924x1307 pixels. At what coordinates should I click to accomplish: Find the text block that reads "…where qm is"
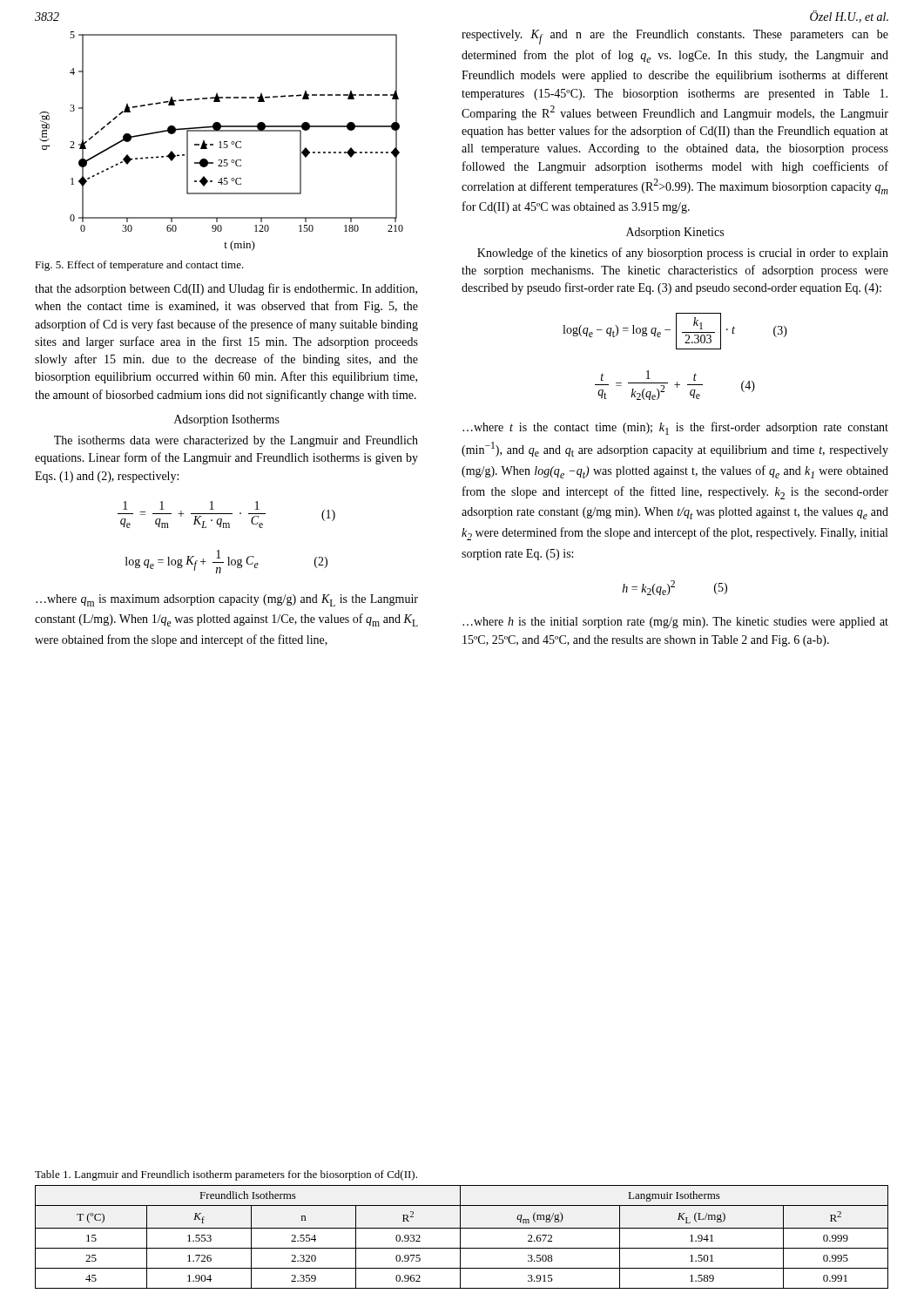[226, 620]
